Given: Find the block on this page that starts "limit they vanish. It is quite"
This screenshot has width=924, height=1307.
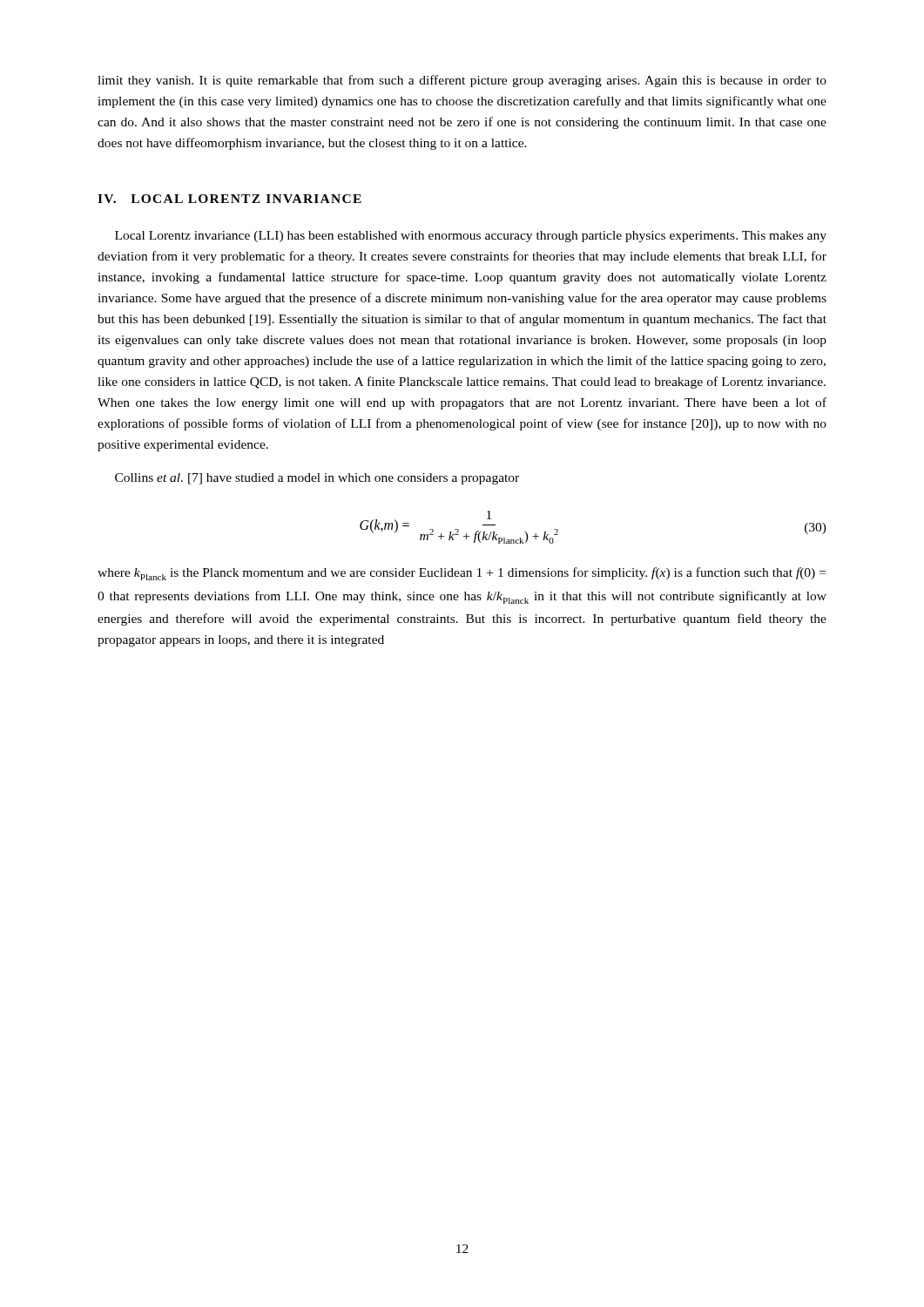Looking at the screenshot, I should point(462,111).
